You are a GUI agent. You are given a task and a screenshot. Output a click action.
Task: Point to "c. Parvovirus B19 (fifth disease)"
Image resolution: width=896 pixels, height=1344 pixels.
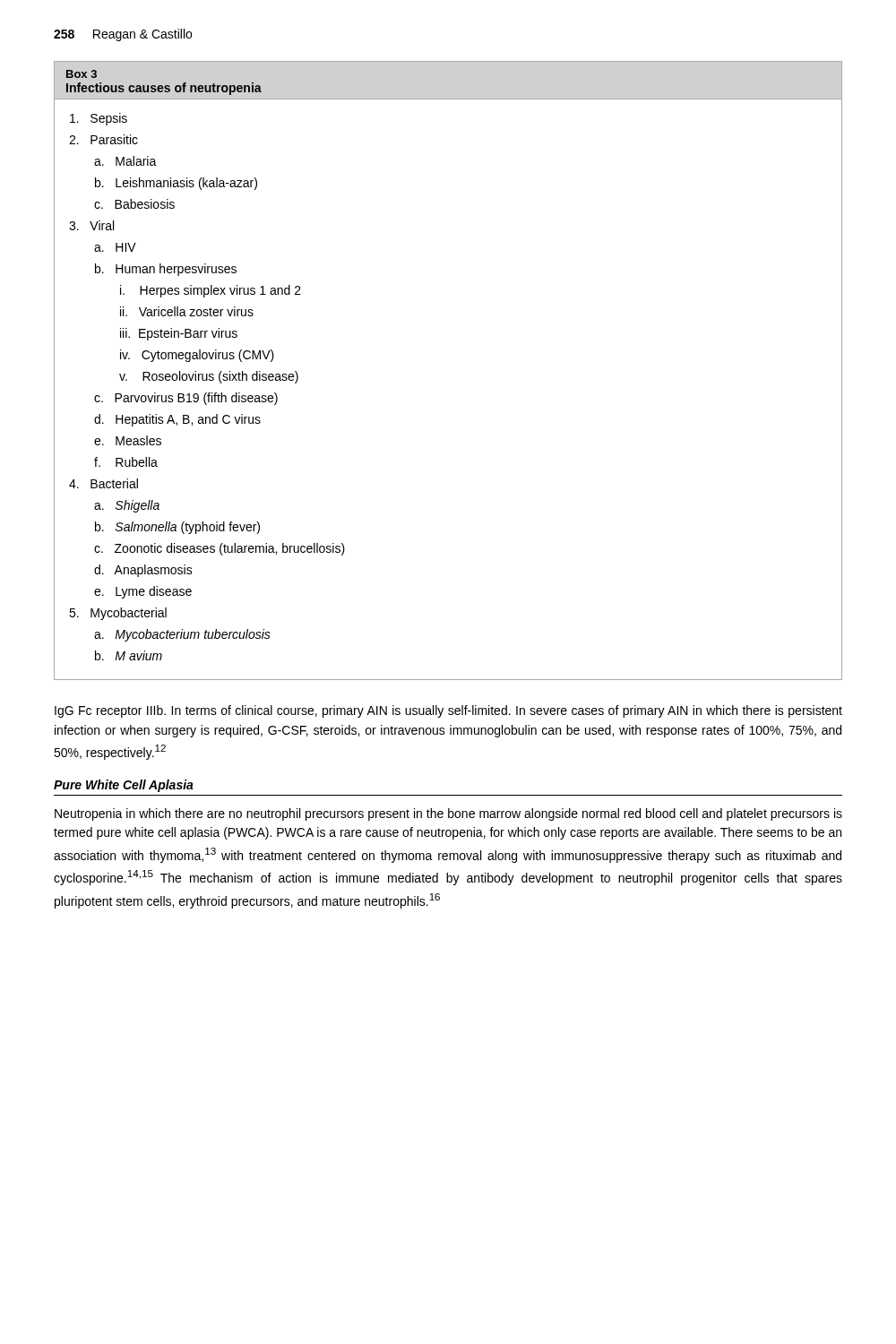[186, 398]
